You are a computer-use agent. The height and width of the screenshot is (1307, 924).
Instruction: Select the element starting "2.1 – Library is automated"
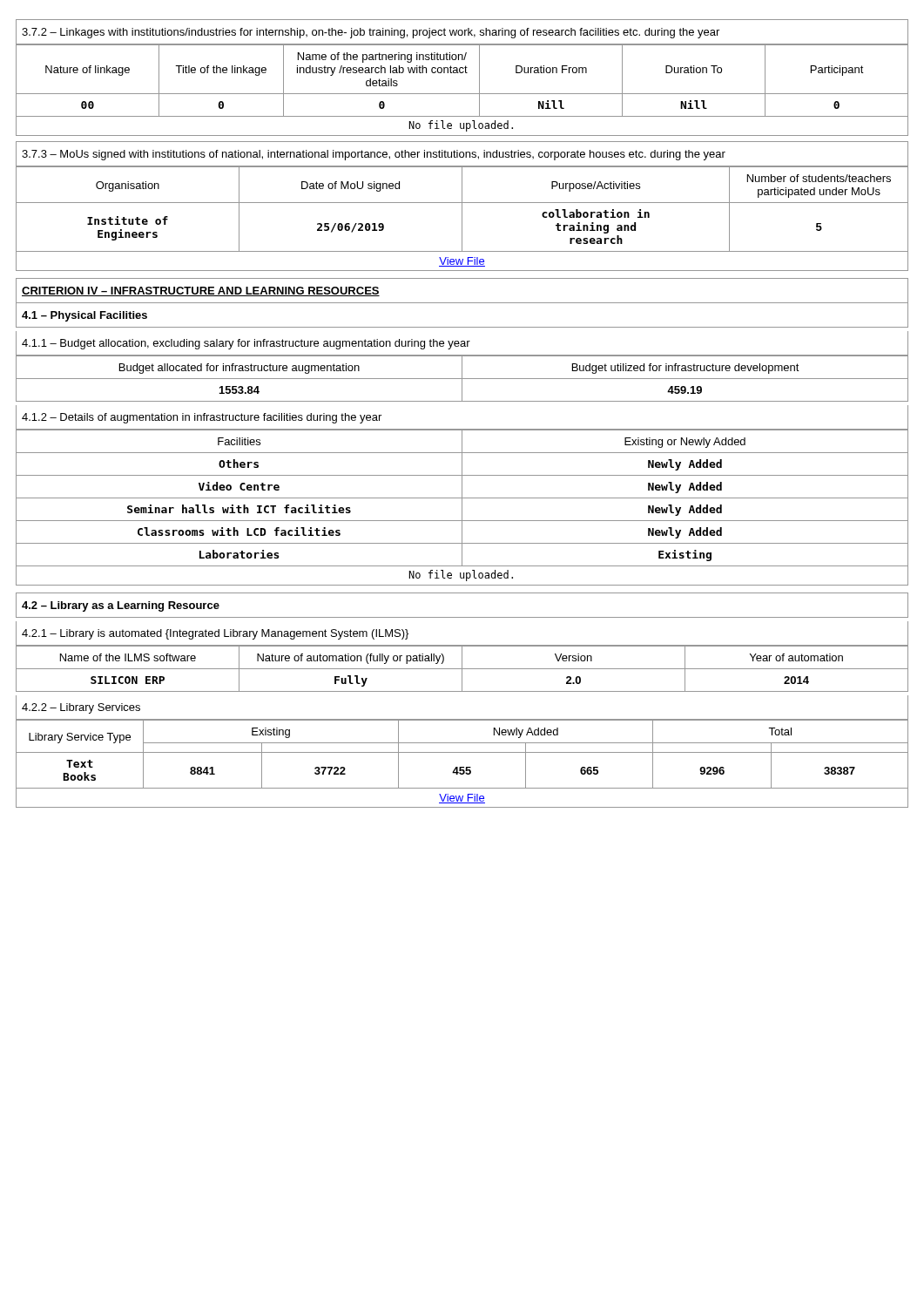215,633
